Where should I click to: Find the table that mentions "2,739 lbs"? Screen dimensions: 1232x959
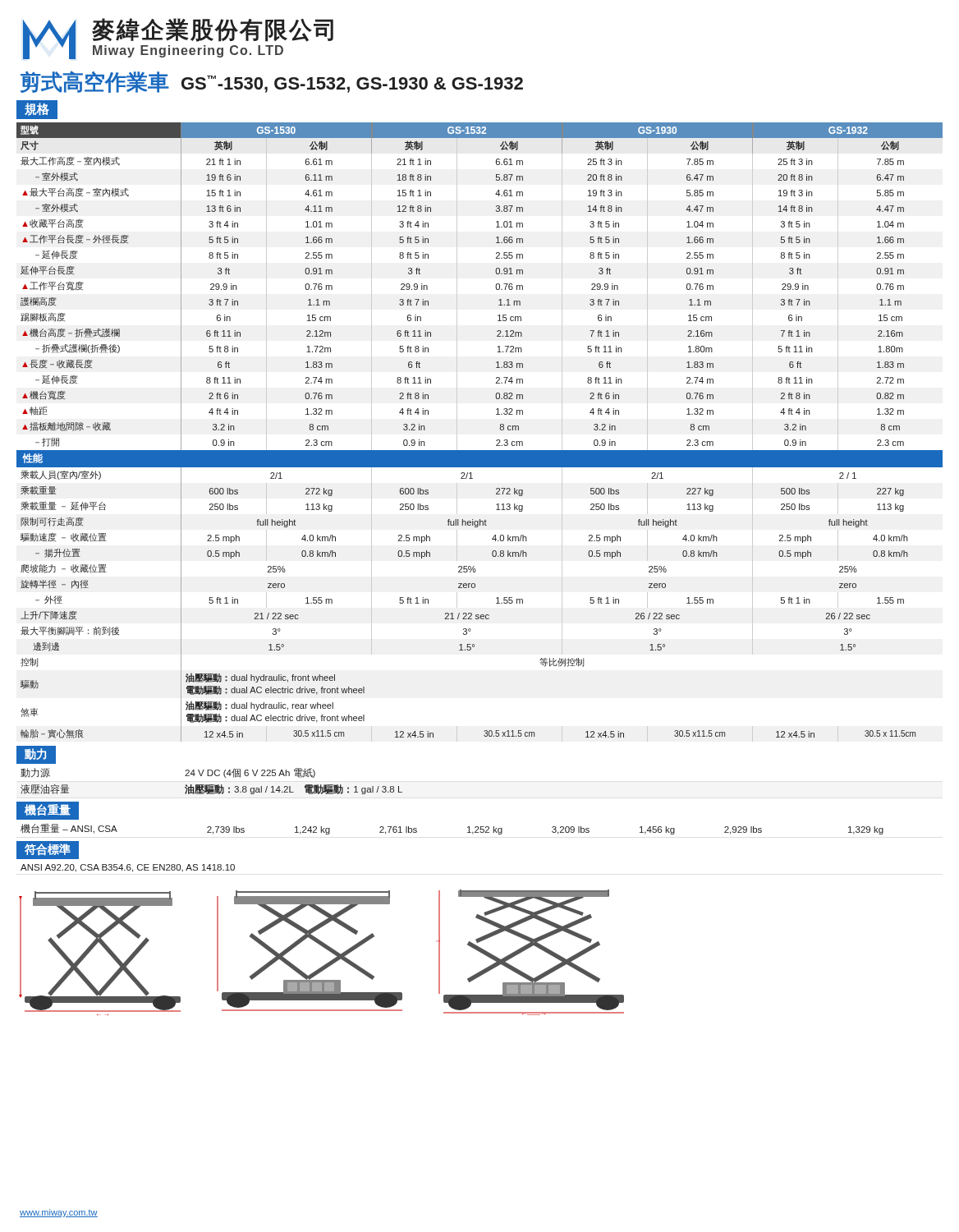pos(480,830)
